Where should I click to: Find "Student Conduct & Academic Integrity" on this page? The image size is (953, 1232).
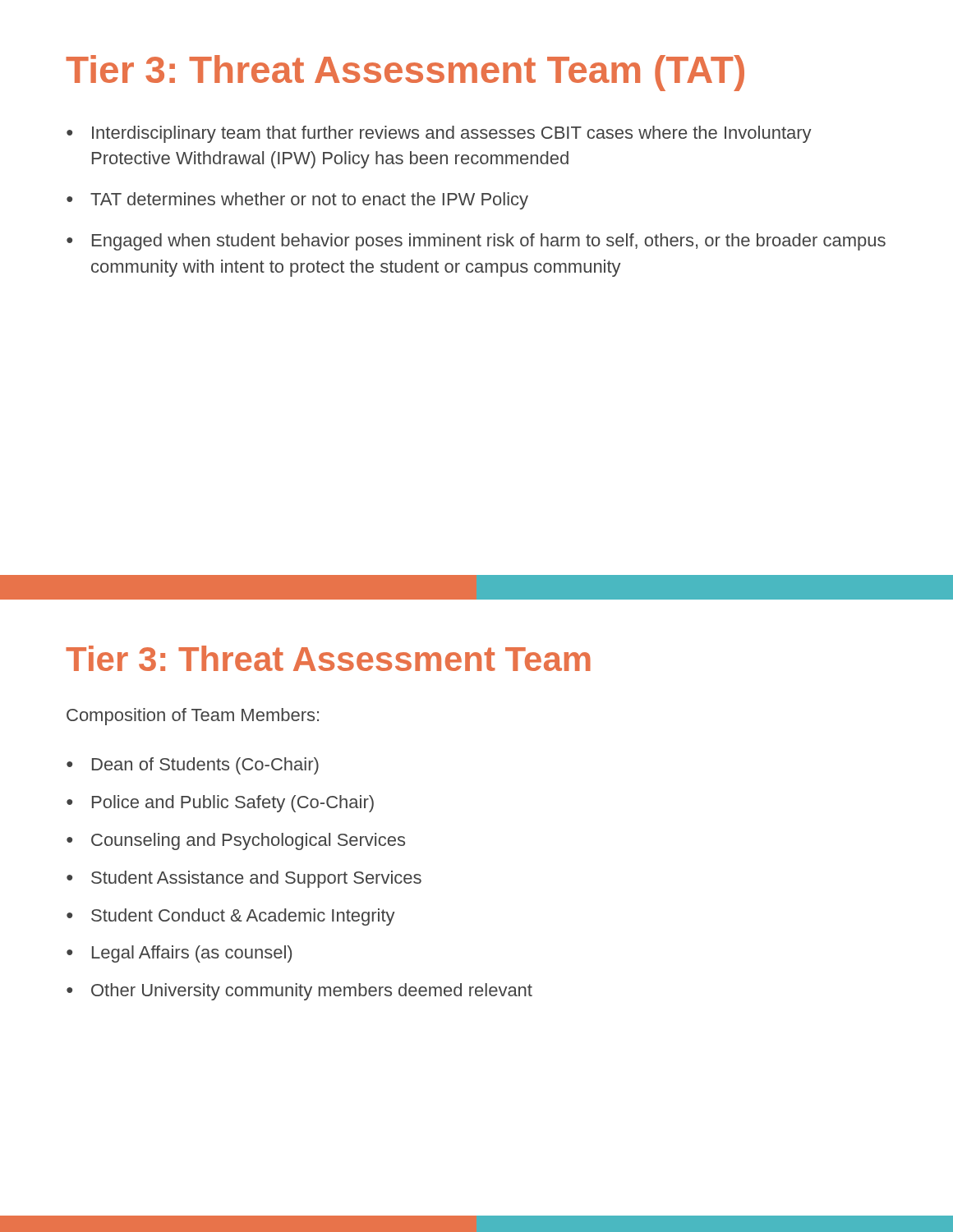point(243,915)
